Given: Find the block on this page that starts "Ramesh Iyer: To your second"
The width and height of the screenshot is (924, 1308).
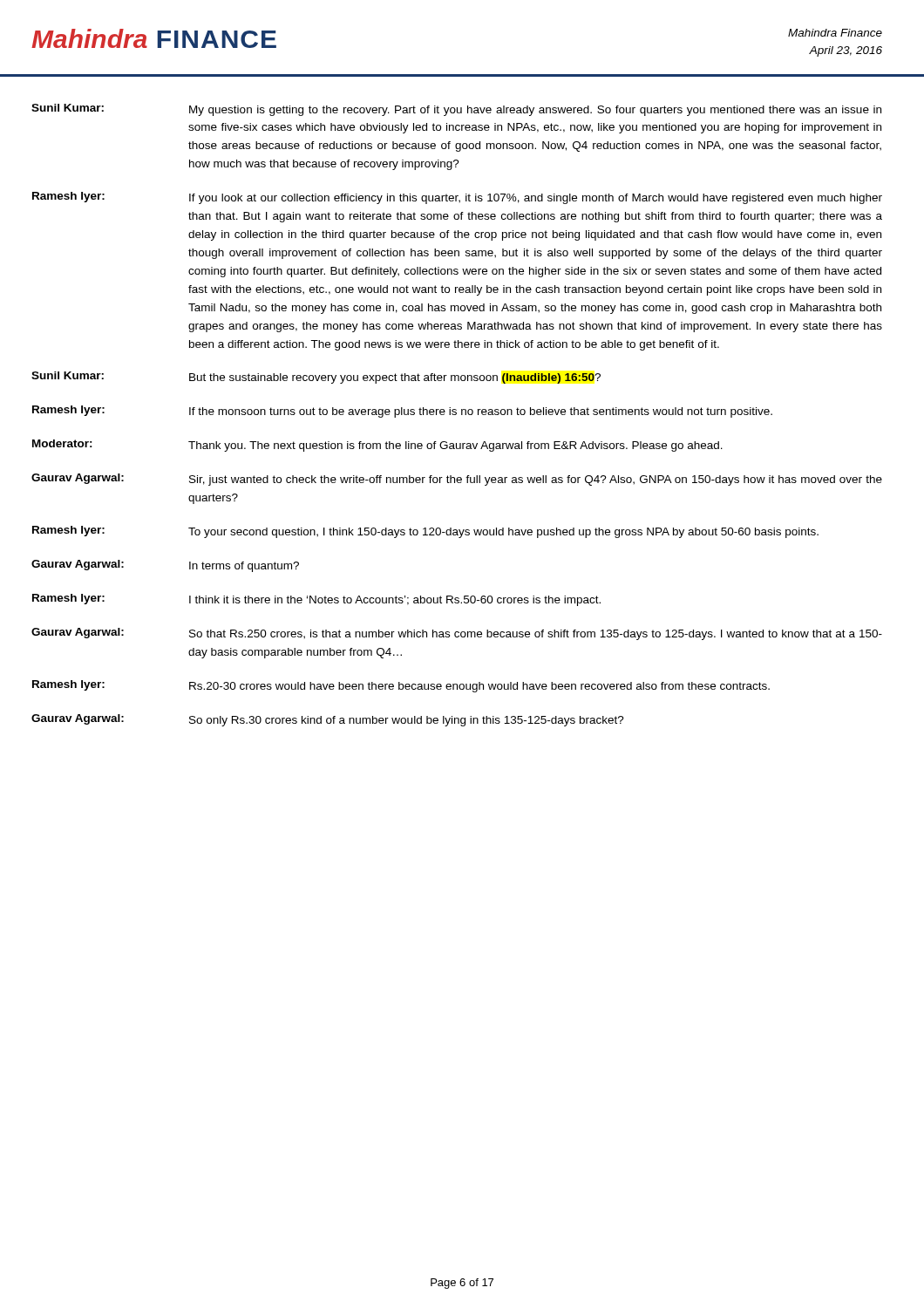Looking at the screenshot, I should click(457, 532).
